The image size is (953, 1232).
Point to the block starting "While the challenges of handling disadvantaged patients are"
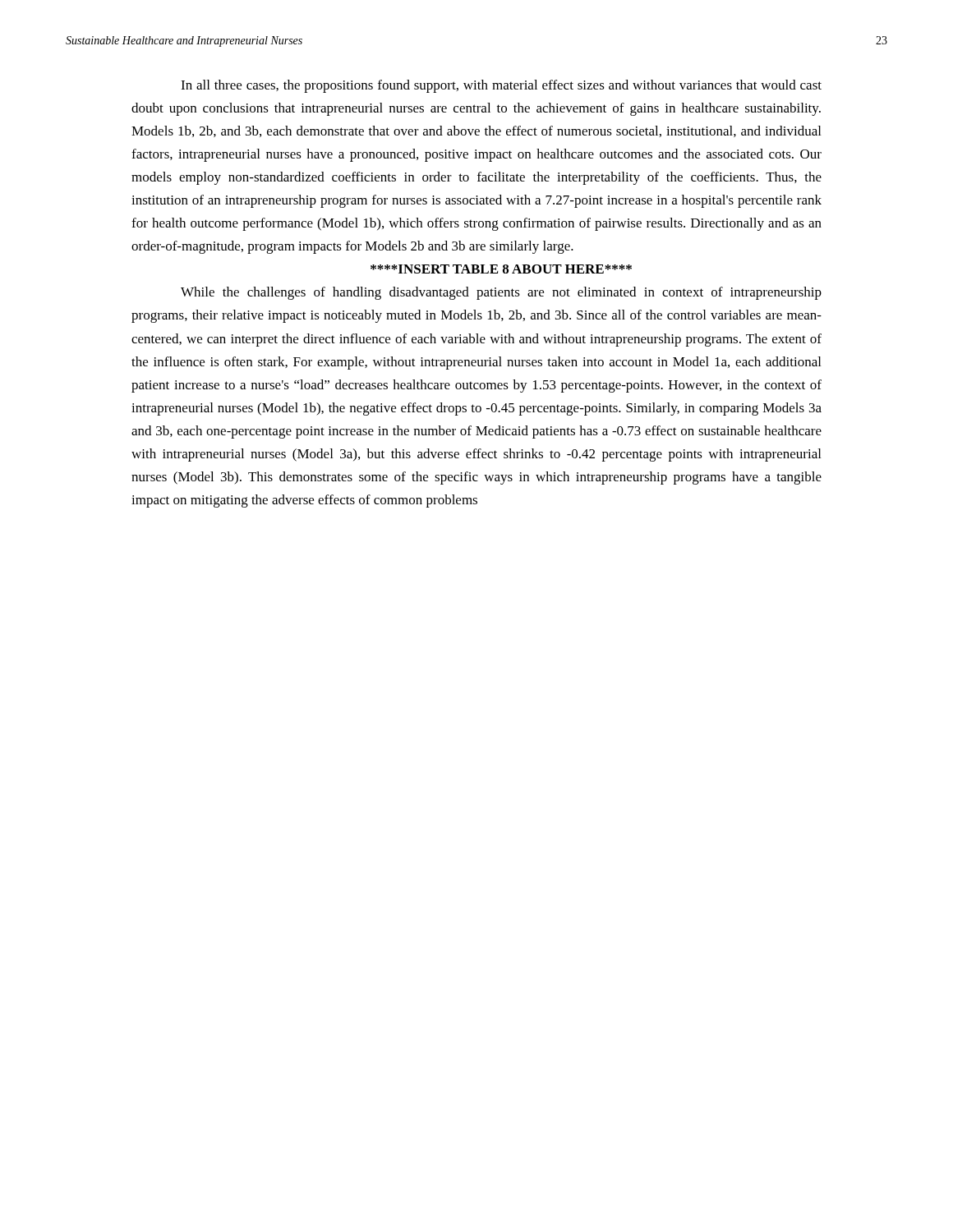(x=476, y=396)
